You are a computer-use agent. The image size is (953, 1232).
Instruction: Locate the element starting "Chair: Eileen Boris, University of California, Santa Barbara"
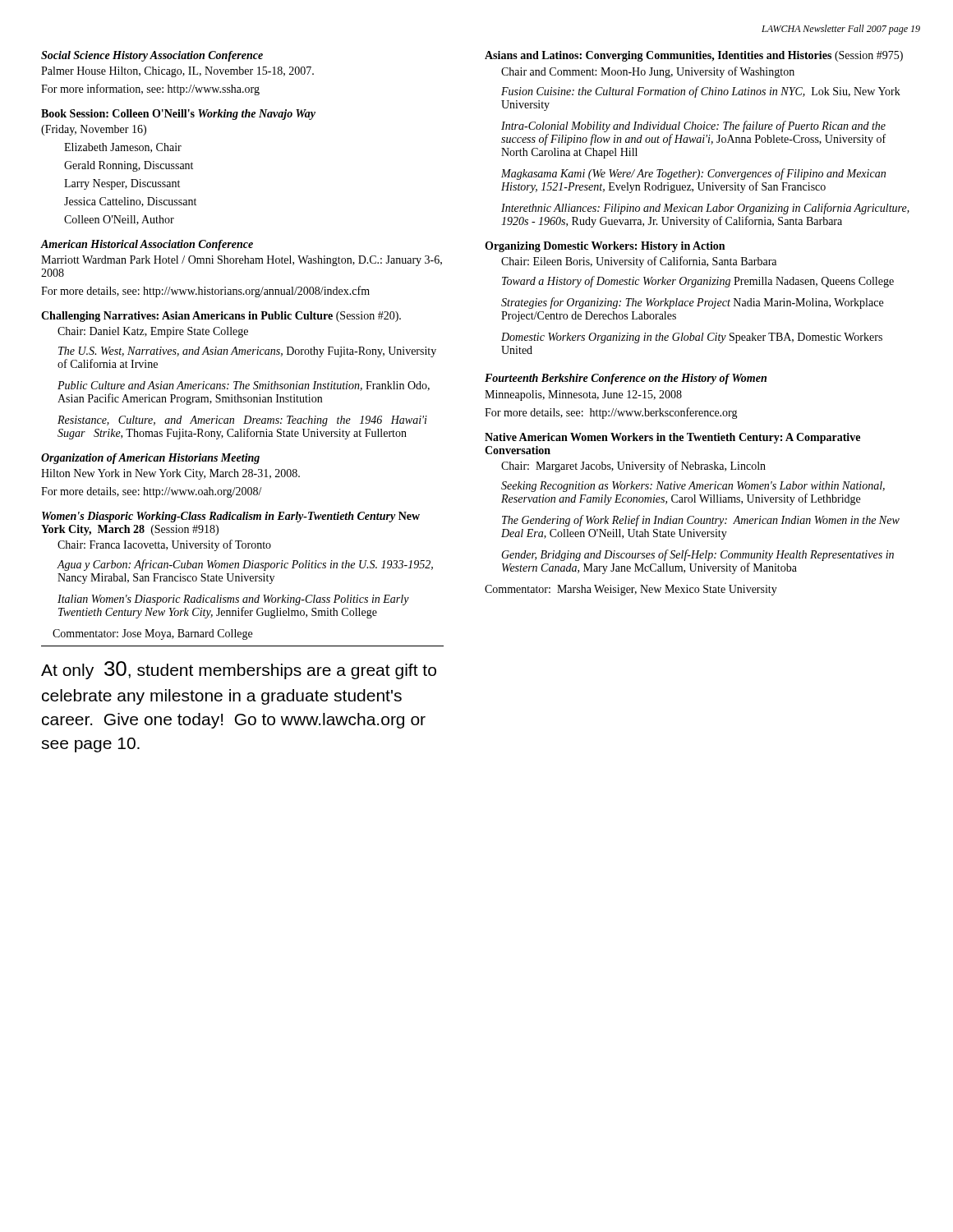[x=639, y=262]
